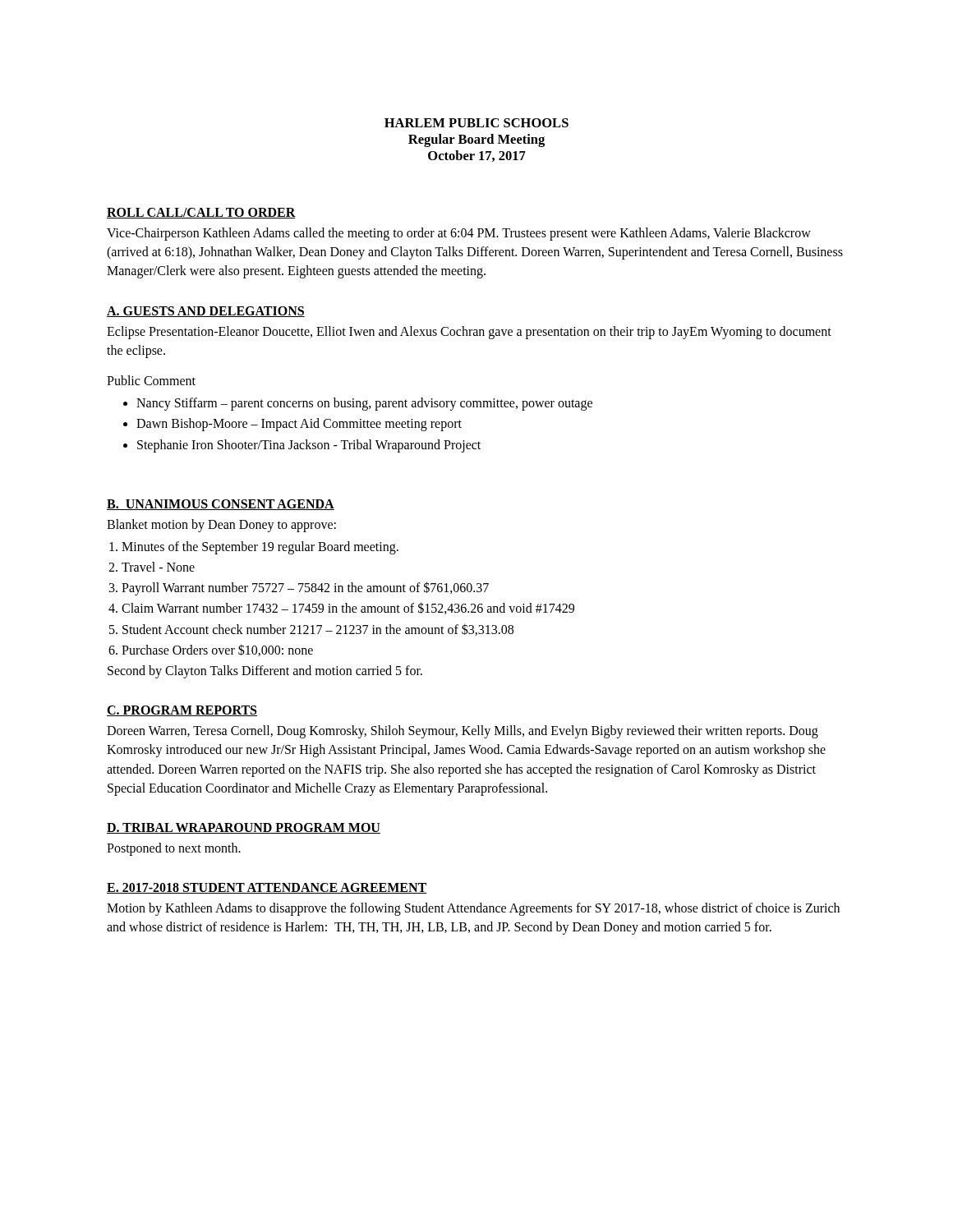Select the text block with the text "Eclipse Presentation-Eleanor Doucette, Elliot Iwen and Alexus Cochran"
This screenshot has width=953, height=1232.
pyautogui.click(x=469, y=341)
